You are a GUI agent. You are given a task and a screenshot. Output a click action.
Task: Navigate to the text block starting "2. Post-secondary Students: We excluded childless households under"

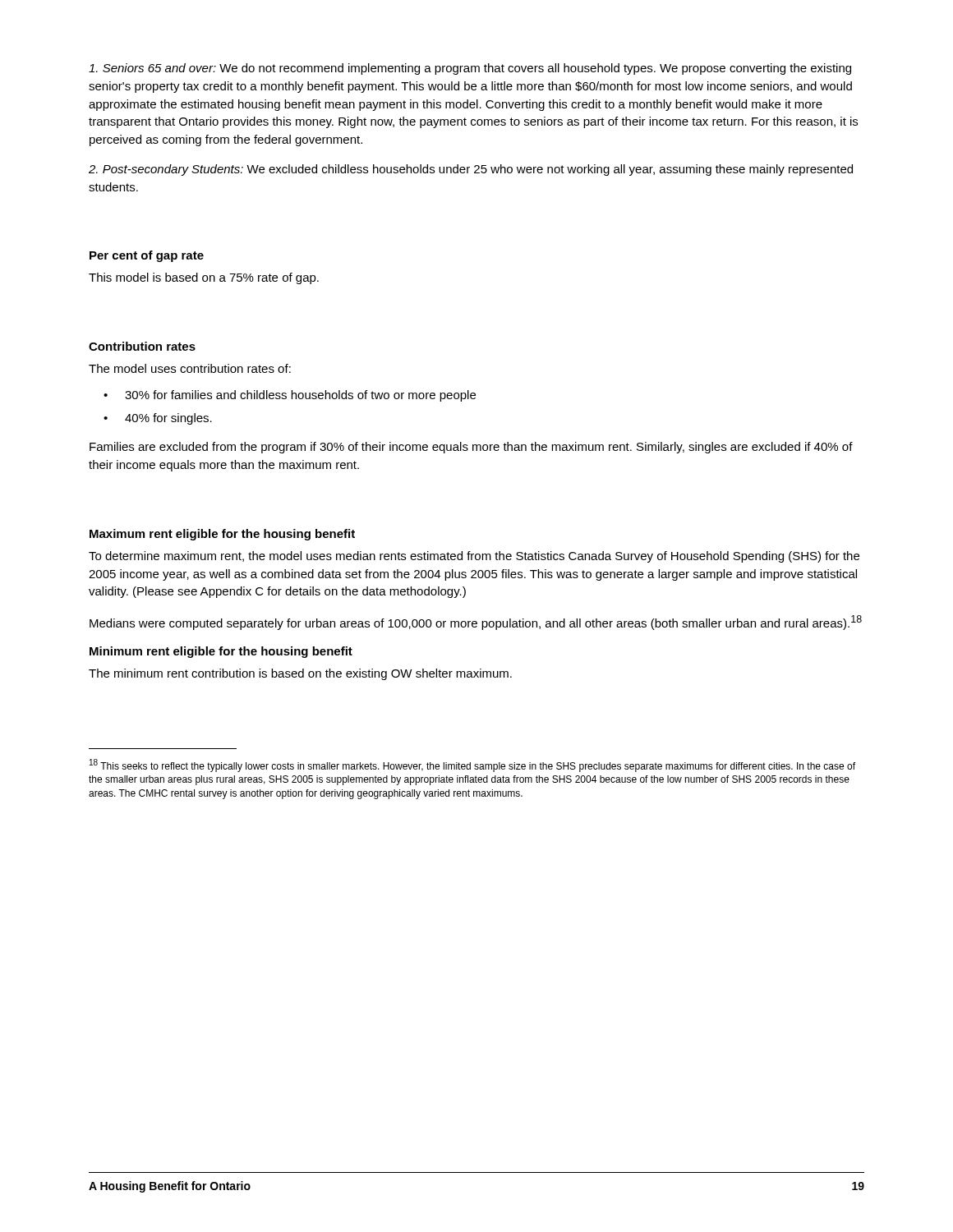click(471, 178)
